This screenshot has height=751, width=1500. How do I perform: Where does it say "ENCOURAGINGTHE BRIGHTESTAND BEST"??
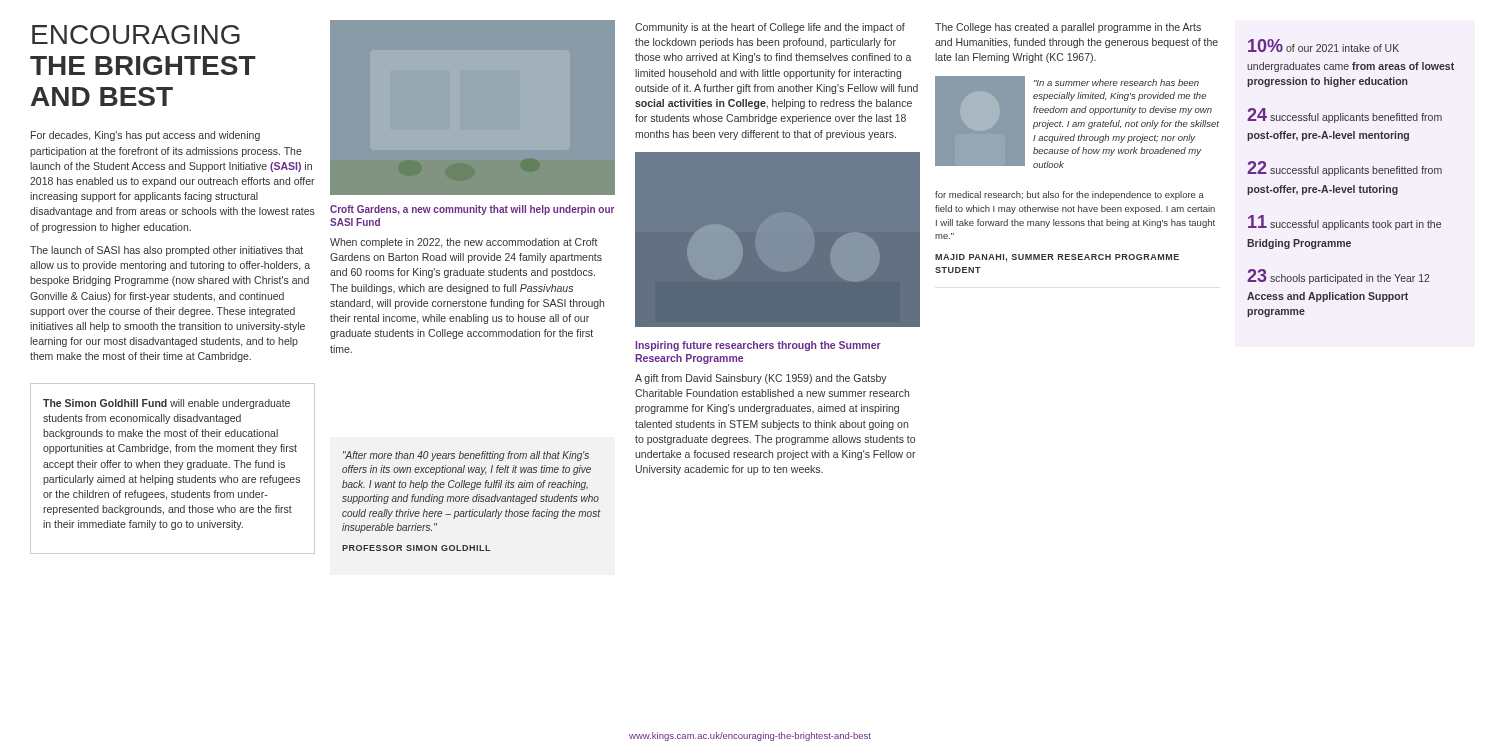pyautogui.click(x=172, y=66)
